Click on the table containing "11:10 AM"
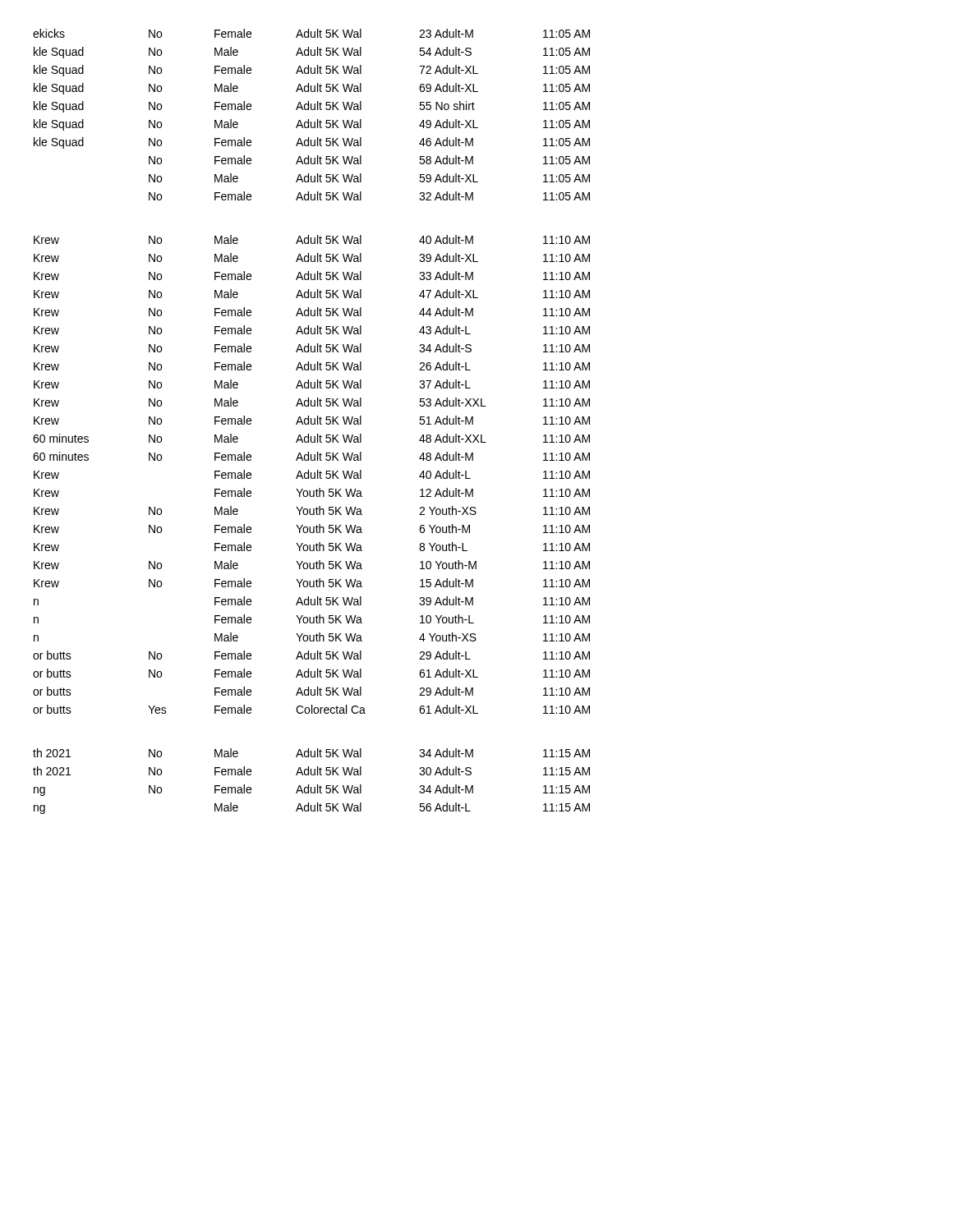This screenshot has height=1232, width=953. [476, 421]
